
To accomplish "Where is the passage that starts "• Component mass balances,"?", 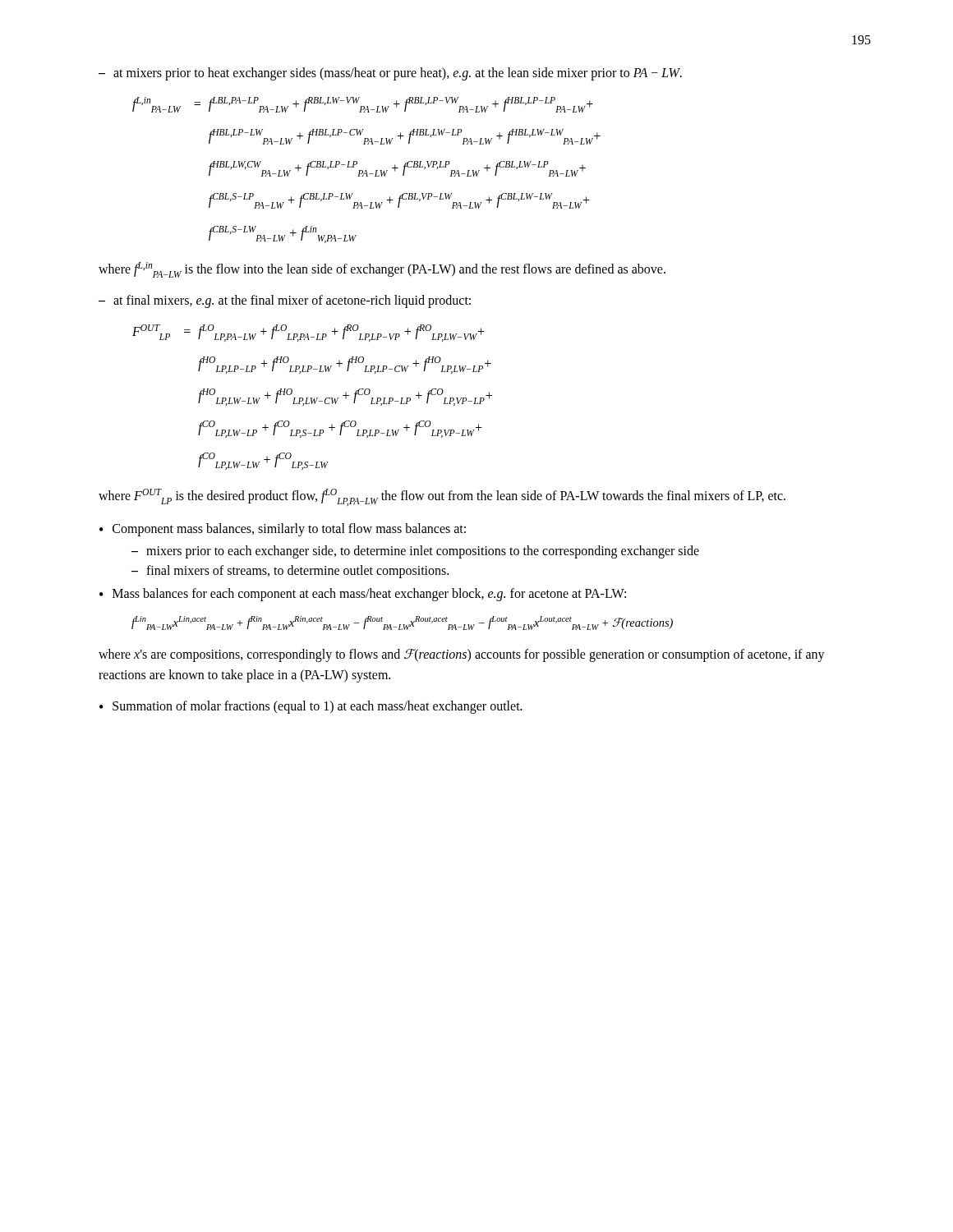I will [x=283, y=530].
